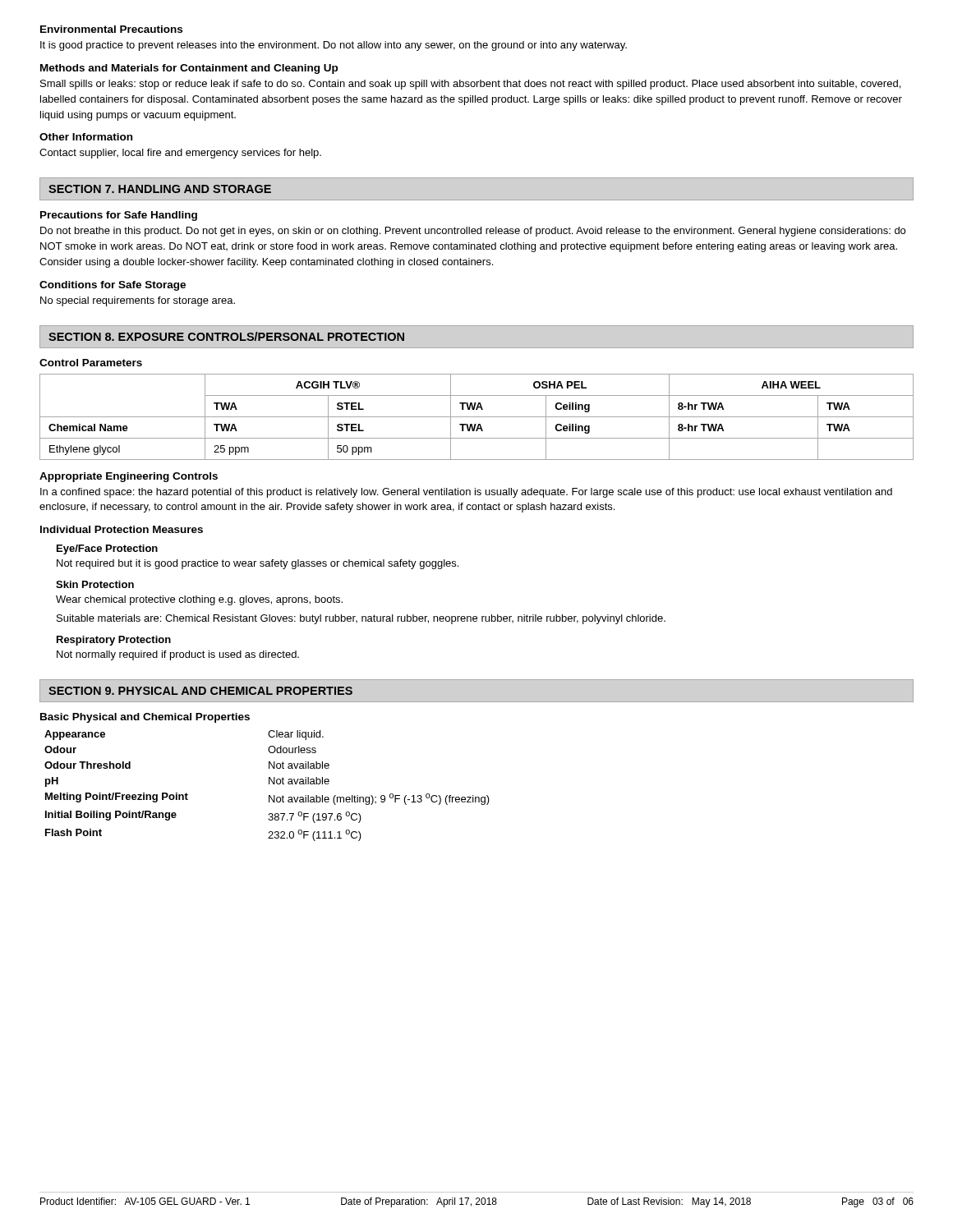Screen dimensions: 1232x953
Task: Point to the element starting "Other Information"
Action: coord(86,137)
